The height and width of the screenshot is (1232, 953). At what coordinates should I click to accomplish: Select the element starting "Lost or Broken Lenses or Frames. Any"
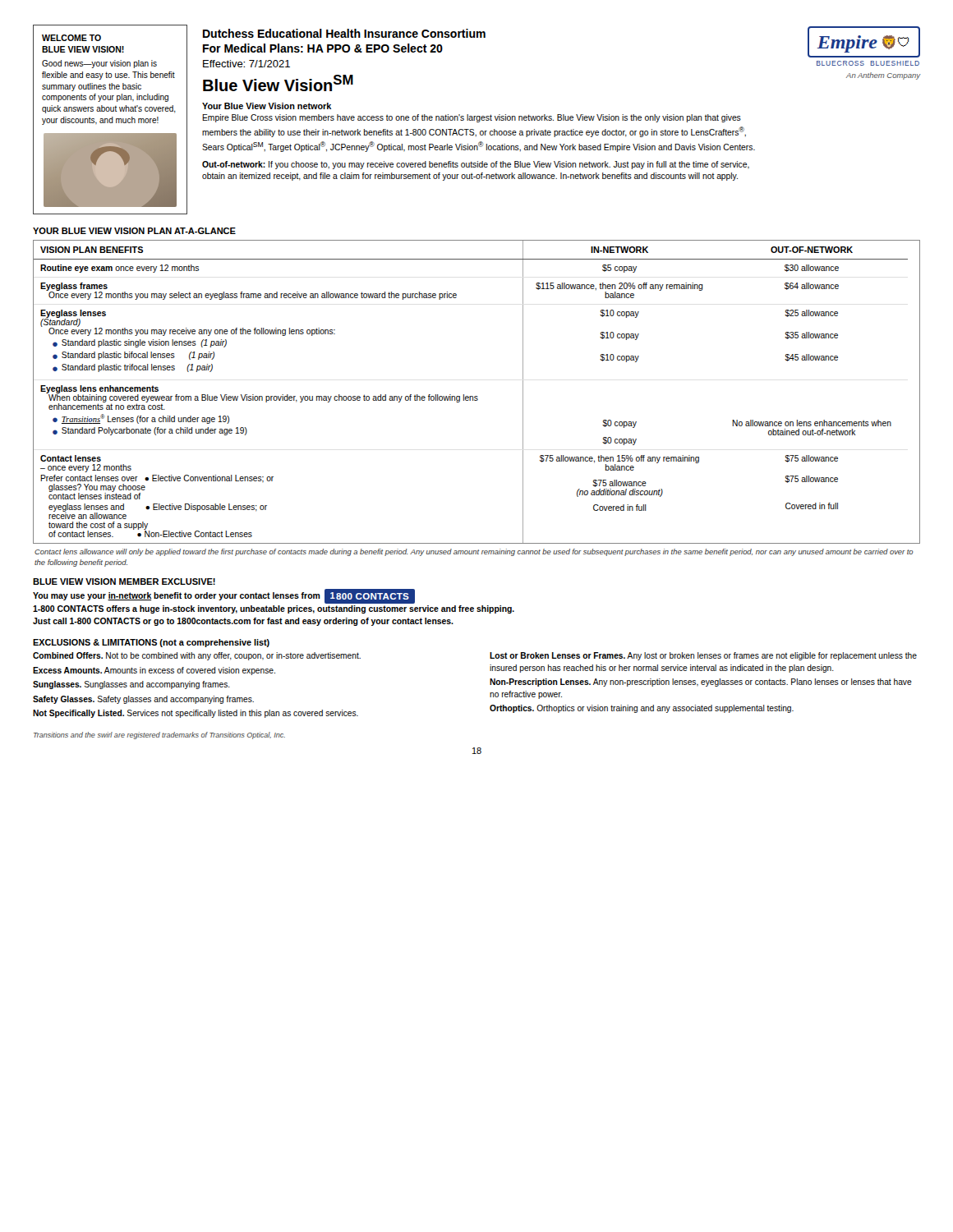click(703, 662)
